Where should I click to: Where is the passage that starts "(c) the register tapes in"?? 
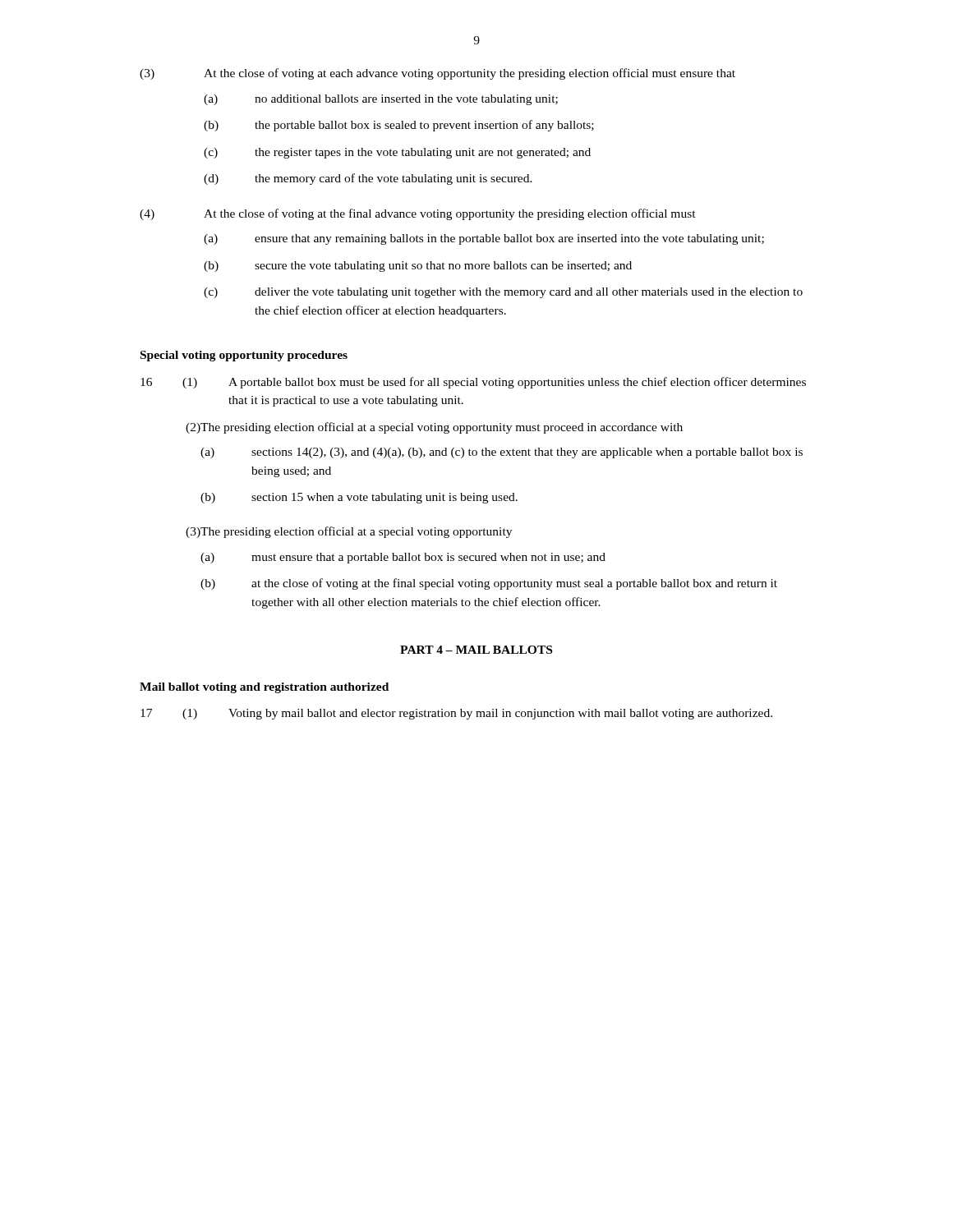coord(509,152)
